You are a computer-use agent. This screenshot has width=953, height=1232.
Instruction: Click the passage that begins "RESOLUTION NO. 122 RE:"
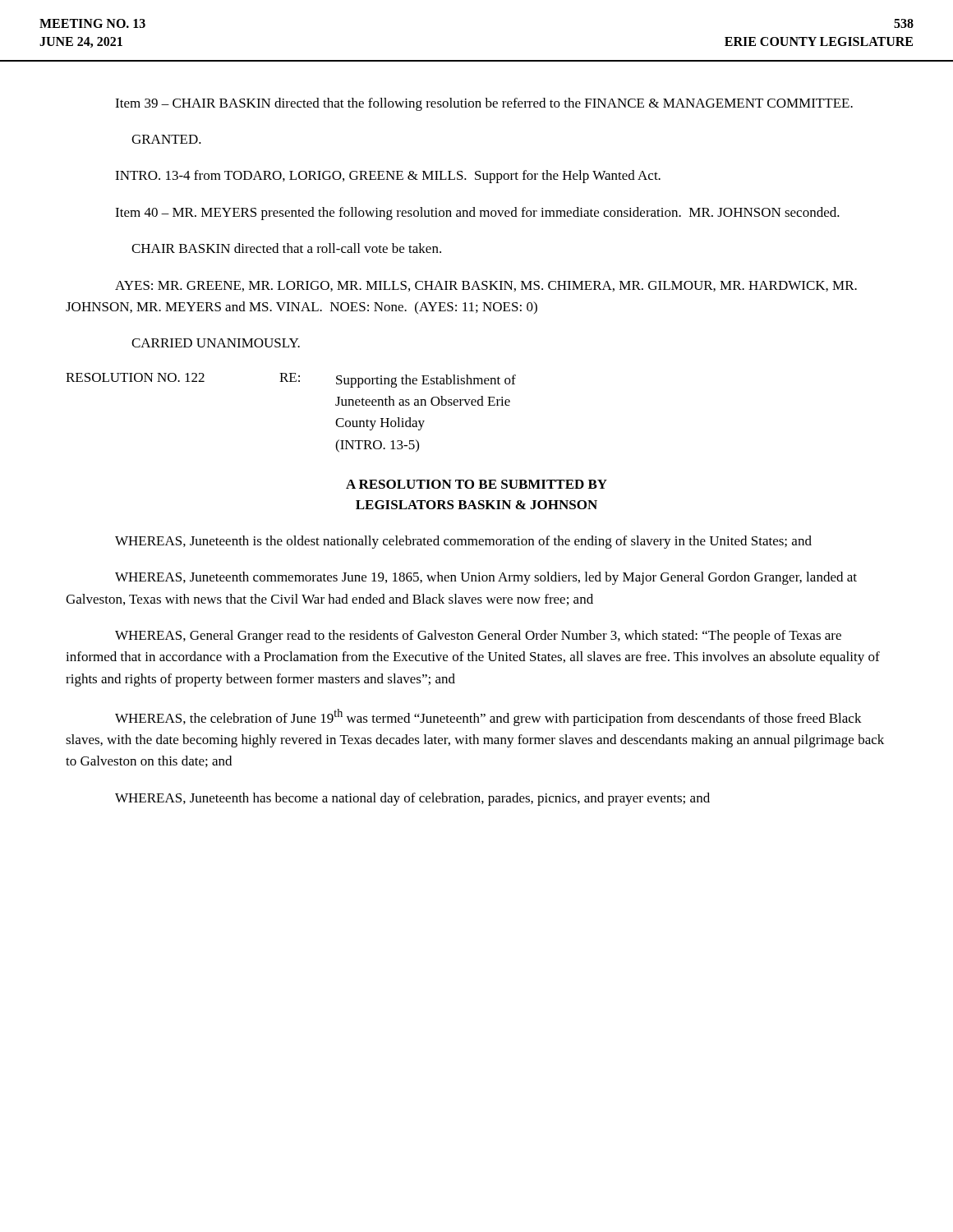[x=476, y=412]
